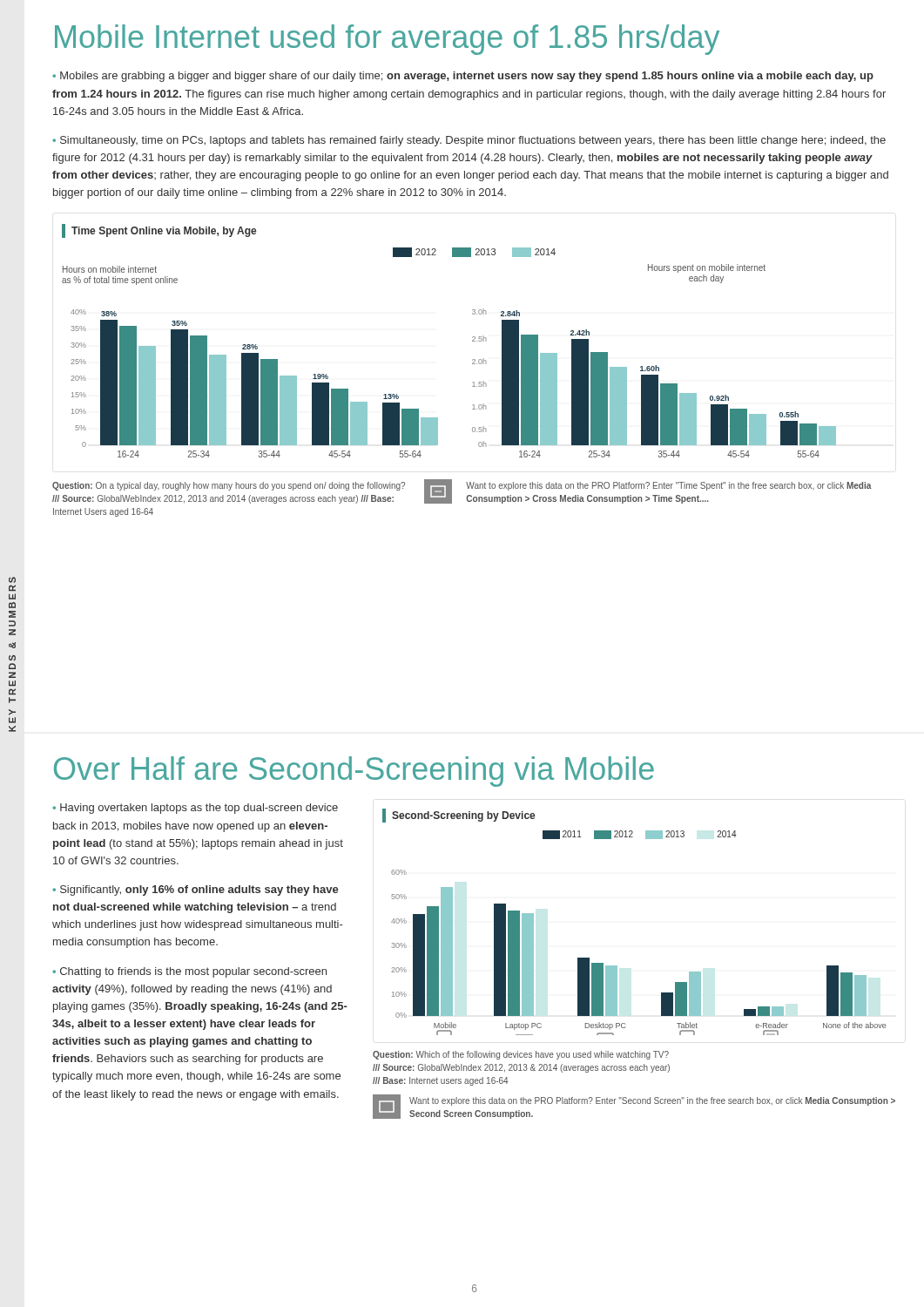This screenshot has height=1307, width=924.
Task: Where is the title that starts "Mobile Internet used for average"?
Action: click(x=474, y=37)
